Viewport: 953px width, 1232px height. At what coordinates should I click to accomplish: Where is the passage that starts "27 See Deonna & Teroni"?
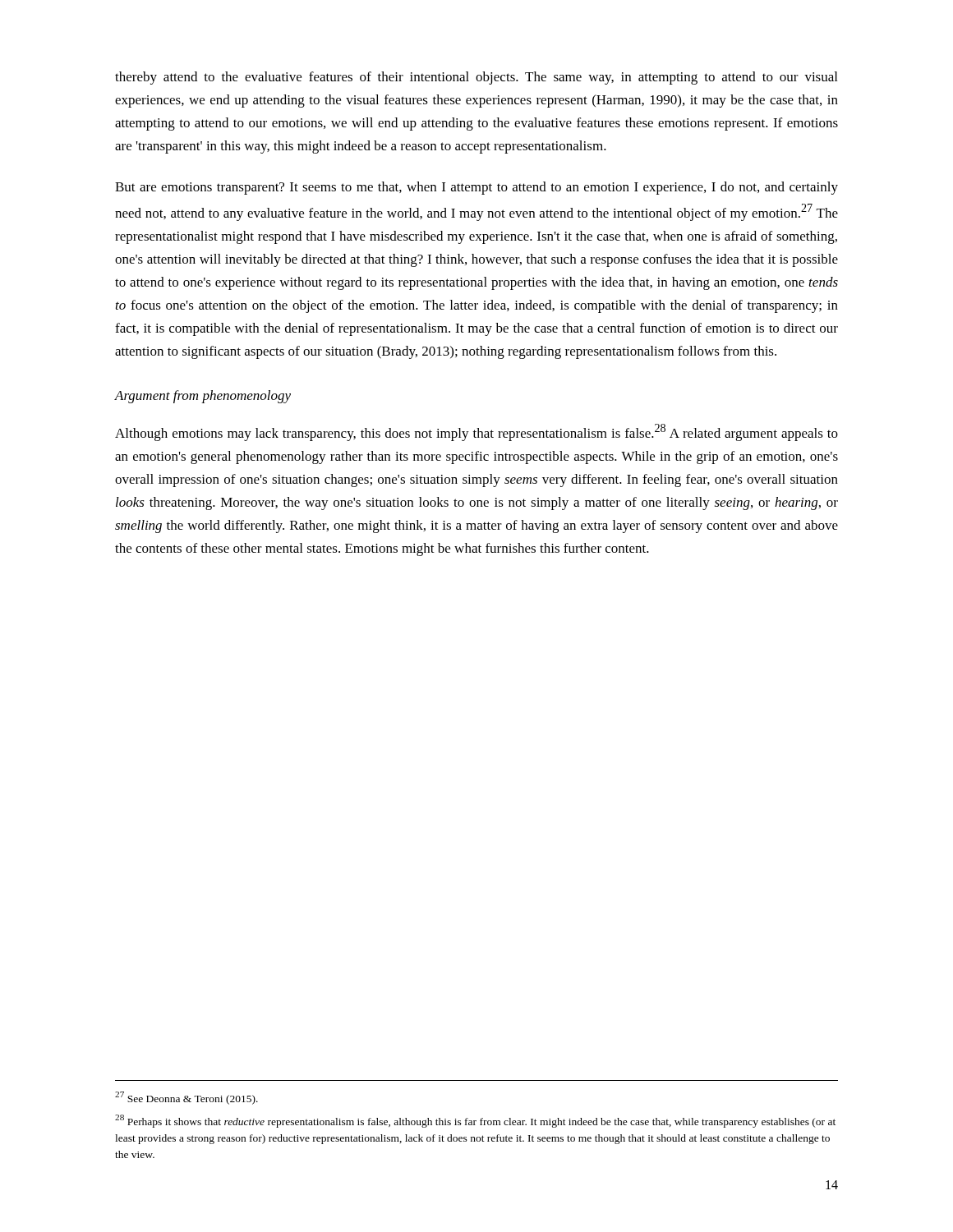[x=187, y=1097]
